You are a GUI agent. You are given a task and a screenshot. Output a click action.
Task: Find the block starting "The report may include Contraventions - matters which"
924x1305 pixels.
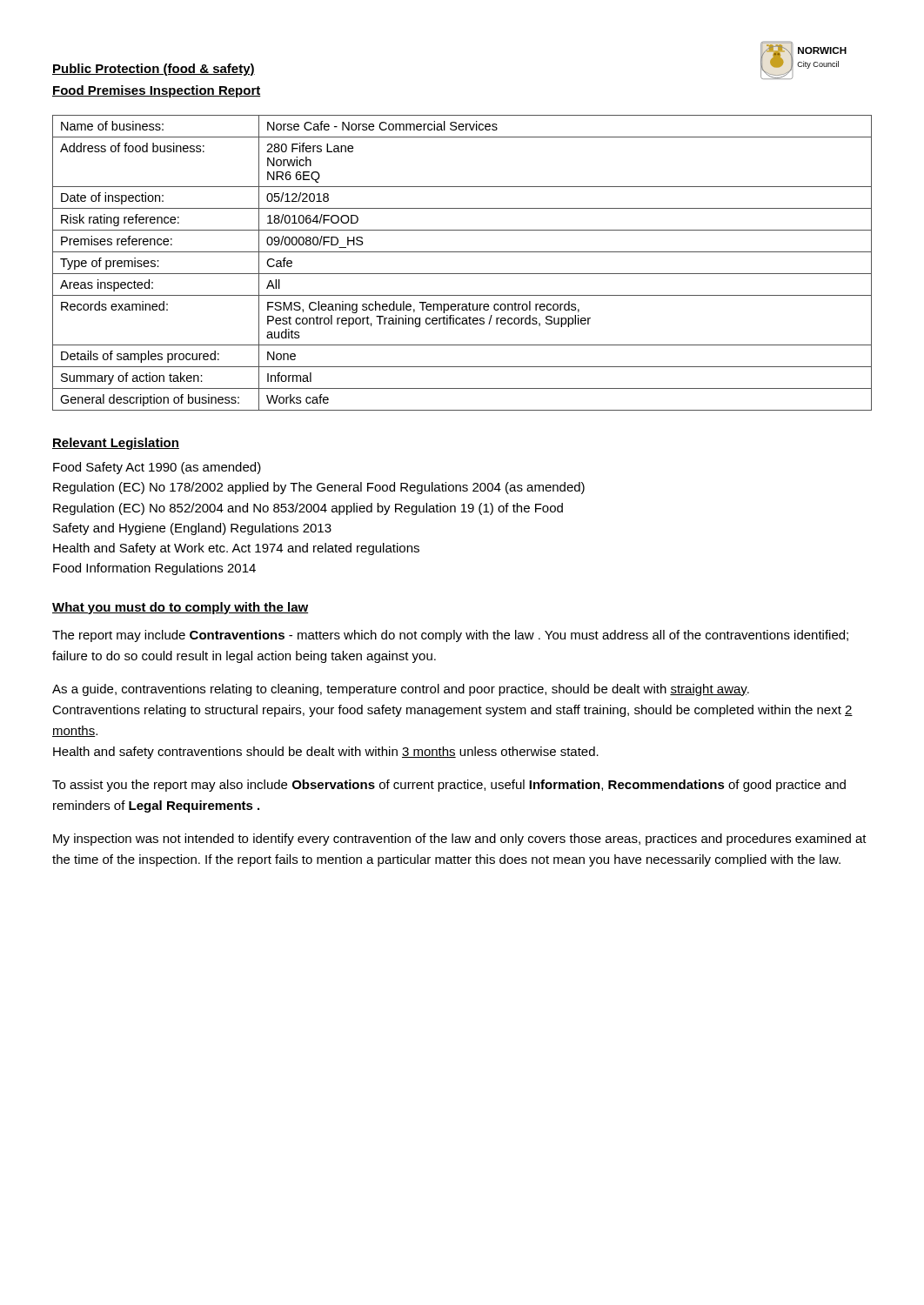(x=451, y=645)
